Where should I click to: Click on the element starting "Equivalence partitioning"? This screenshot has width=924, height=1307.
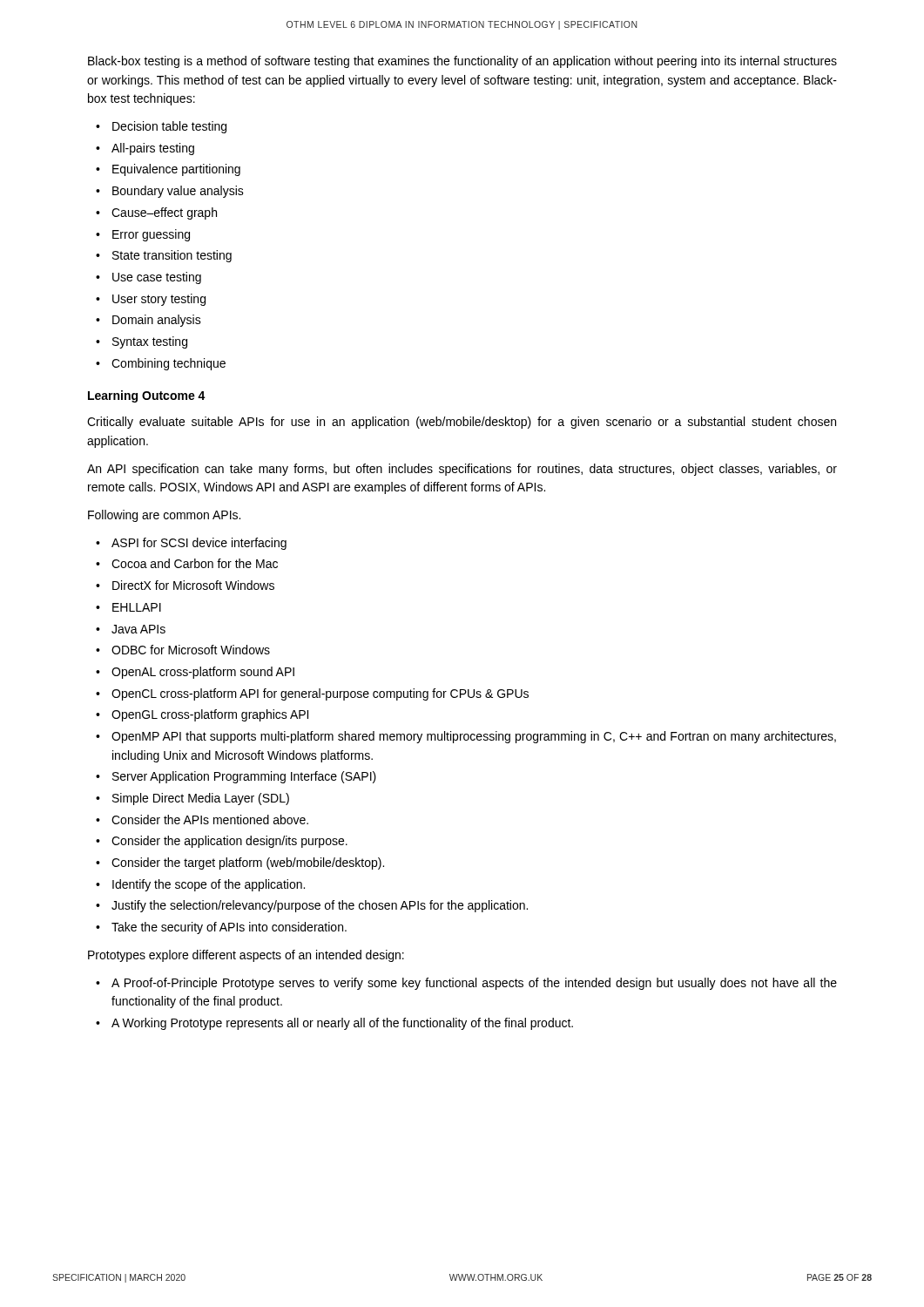point(176,169)
